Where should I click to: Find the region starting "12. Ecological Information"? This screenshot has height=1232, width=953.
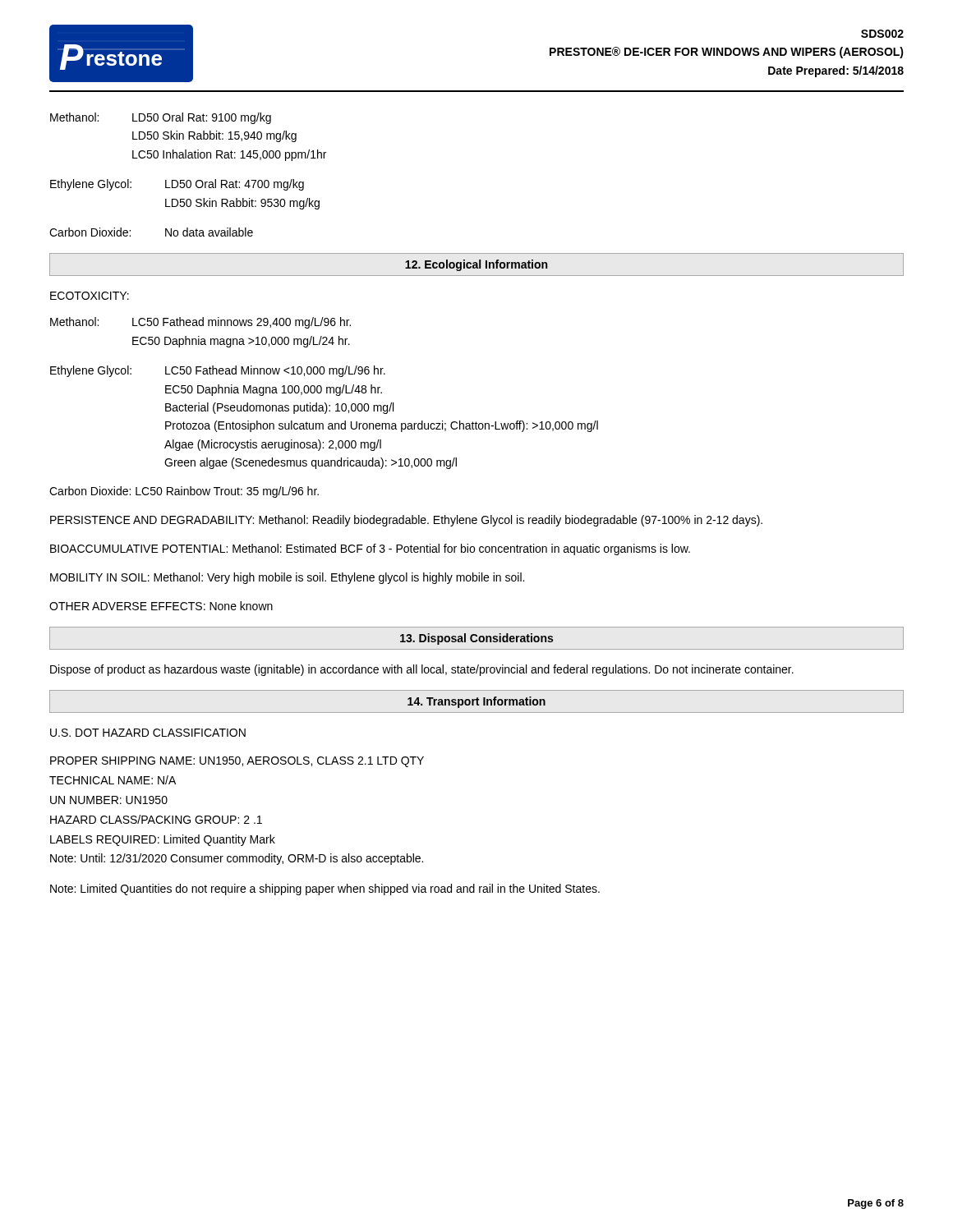(476, 265)
